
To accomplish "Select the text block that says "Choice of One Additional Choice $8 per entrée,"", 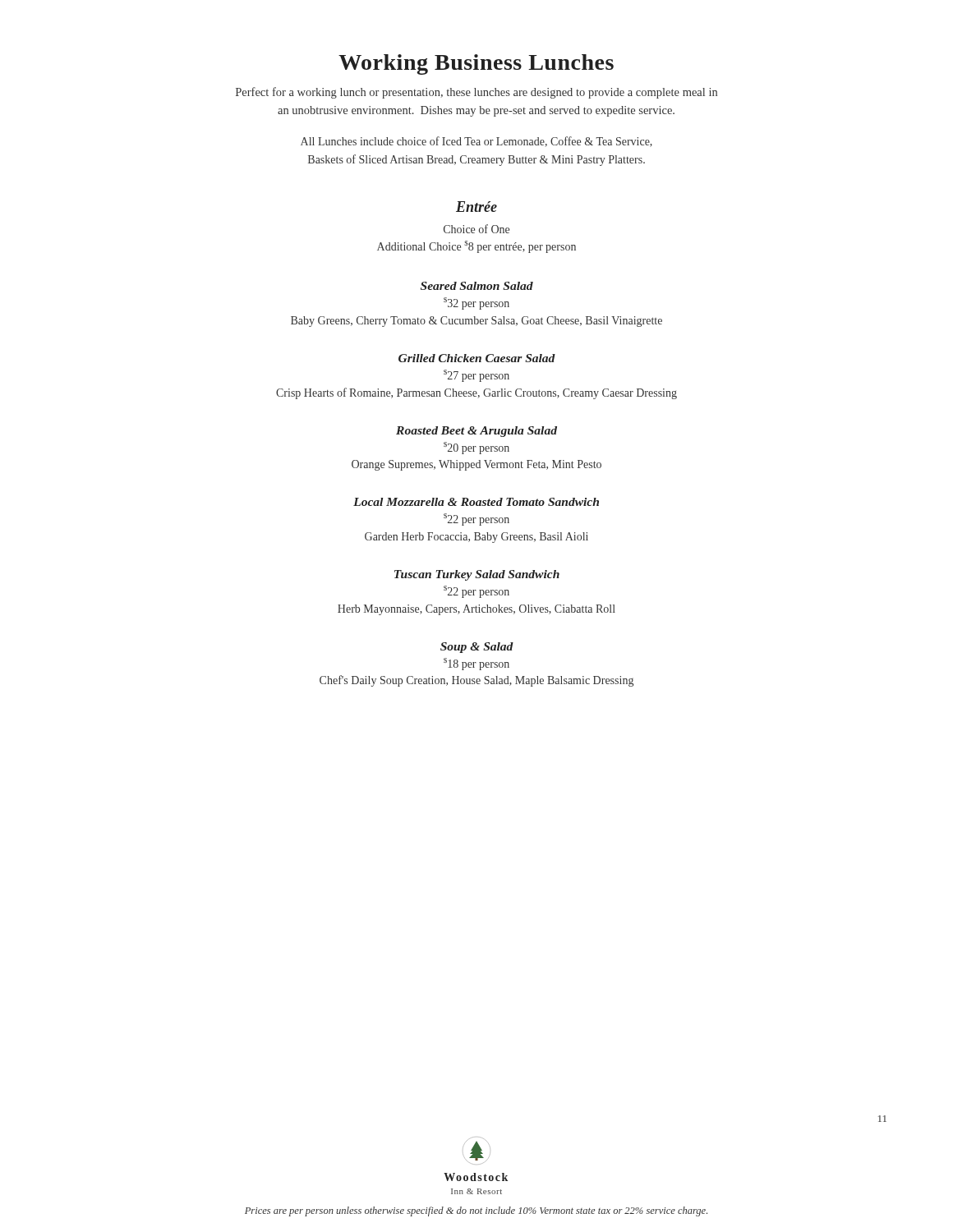I will tap(476, 238).
